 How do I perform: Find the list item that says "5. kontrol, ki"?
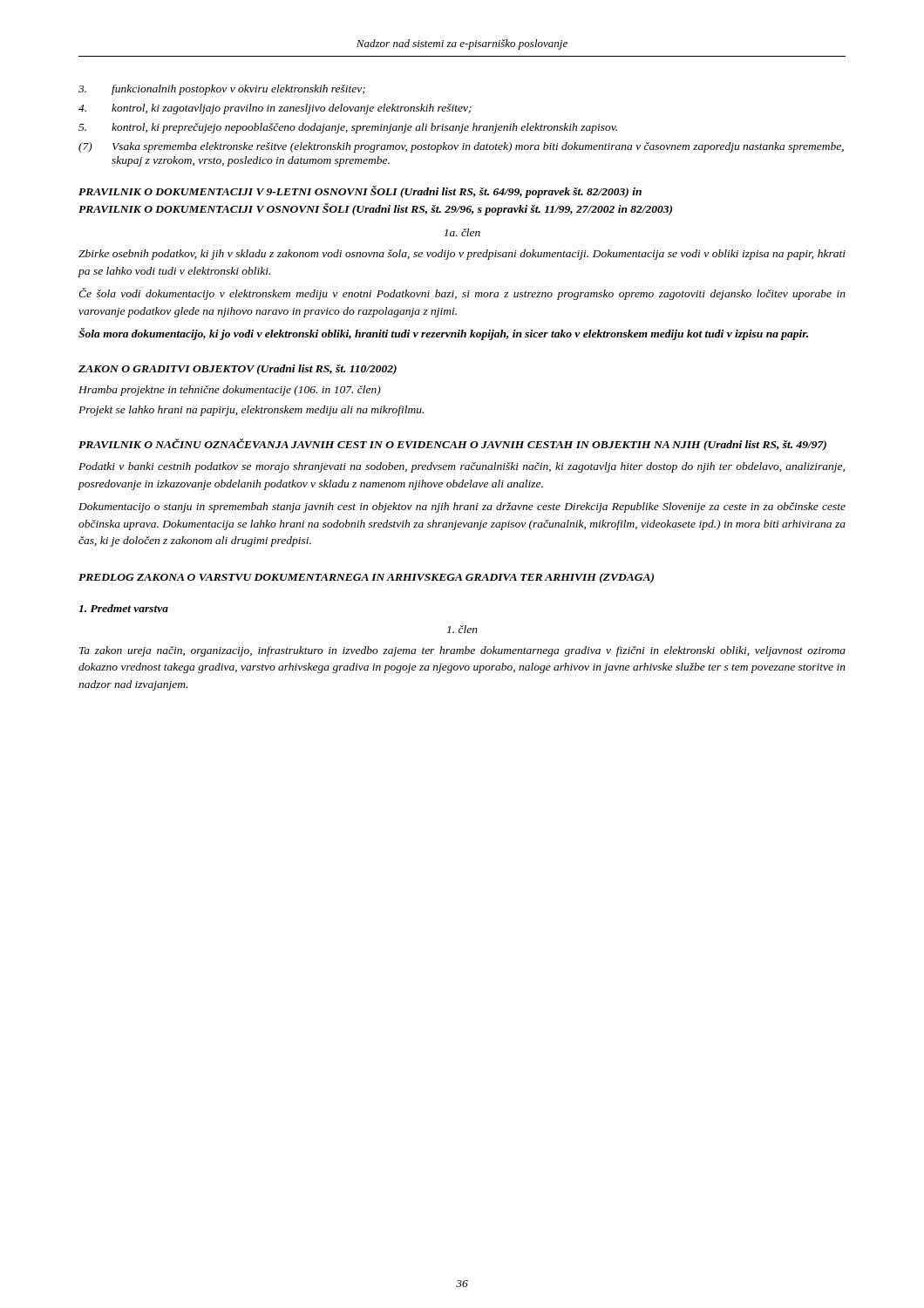(x=462, y=127)
